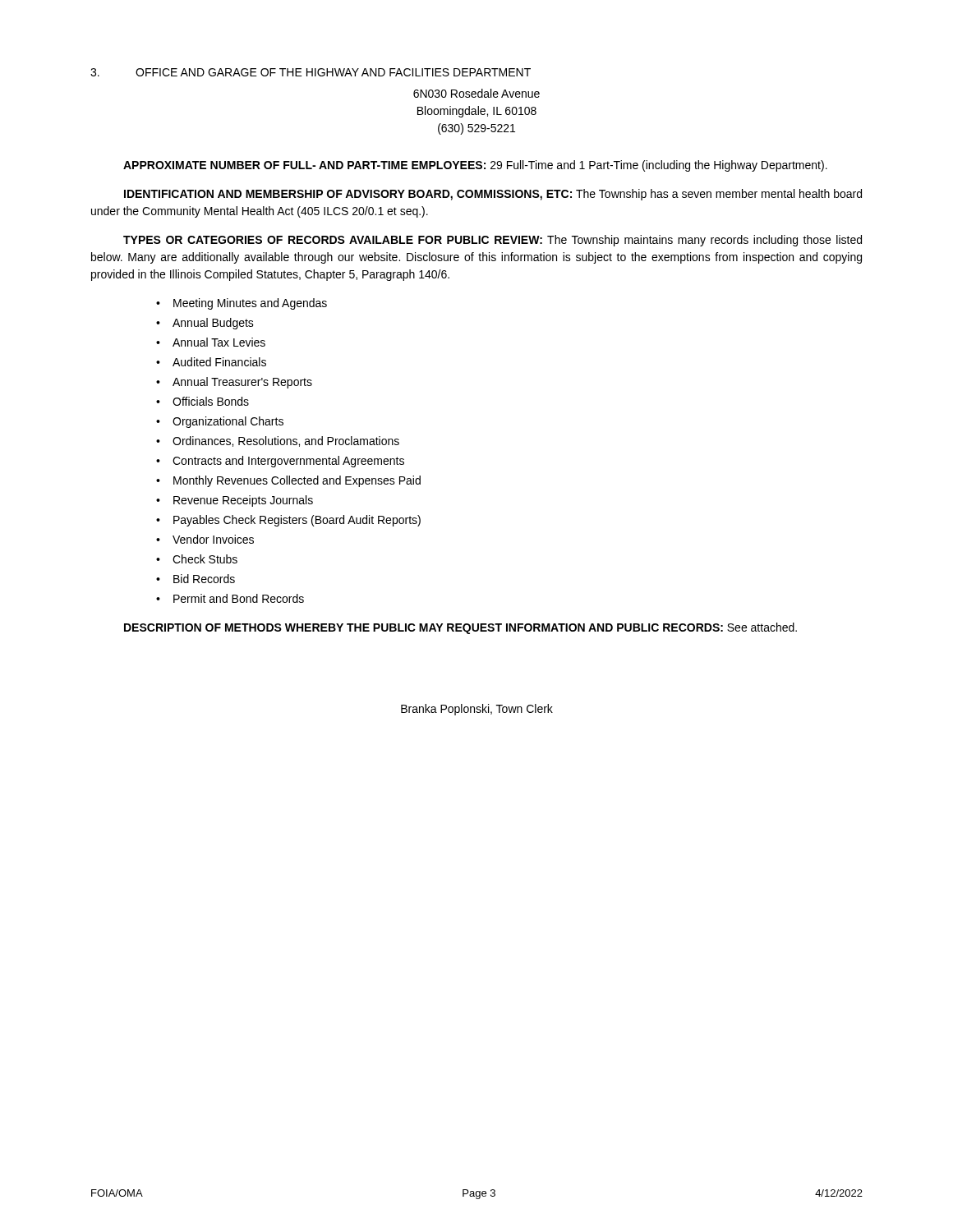Find the text block that says "6N030 Rosedale Avenue Bloomingdale, IL 60108"
This screenshot has width=953, height=1232.
[476, 111]
